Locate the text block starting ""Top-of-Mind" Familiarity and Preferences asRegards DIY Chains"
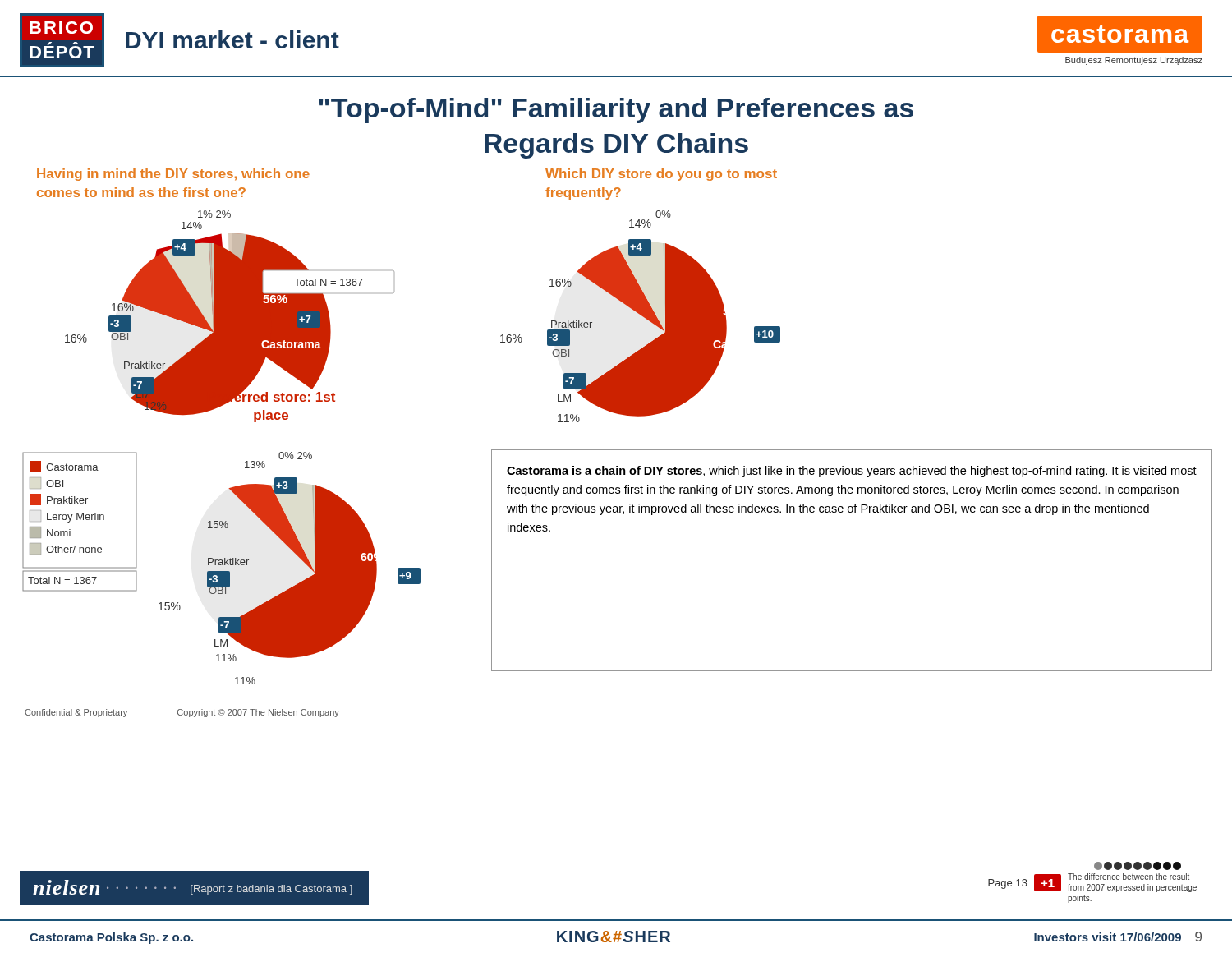This screenshot has width=1232, height=953. [616, 125]
